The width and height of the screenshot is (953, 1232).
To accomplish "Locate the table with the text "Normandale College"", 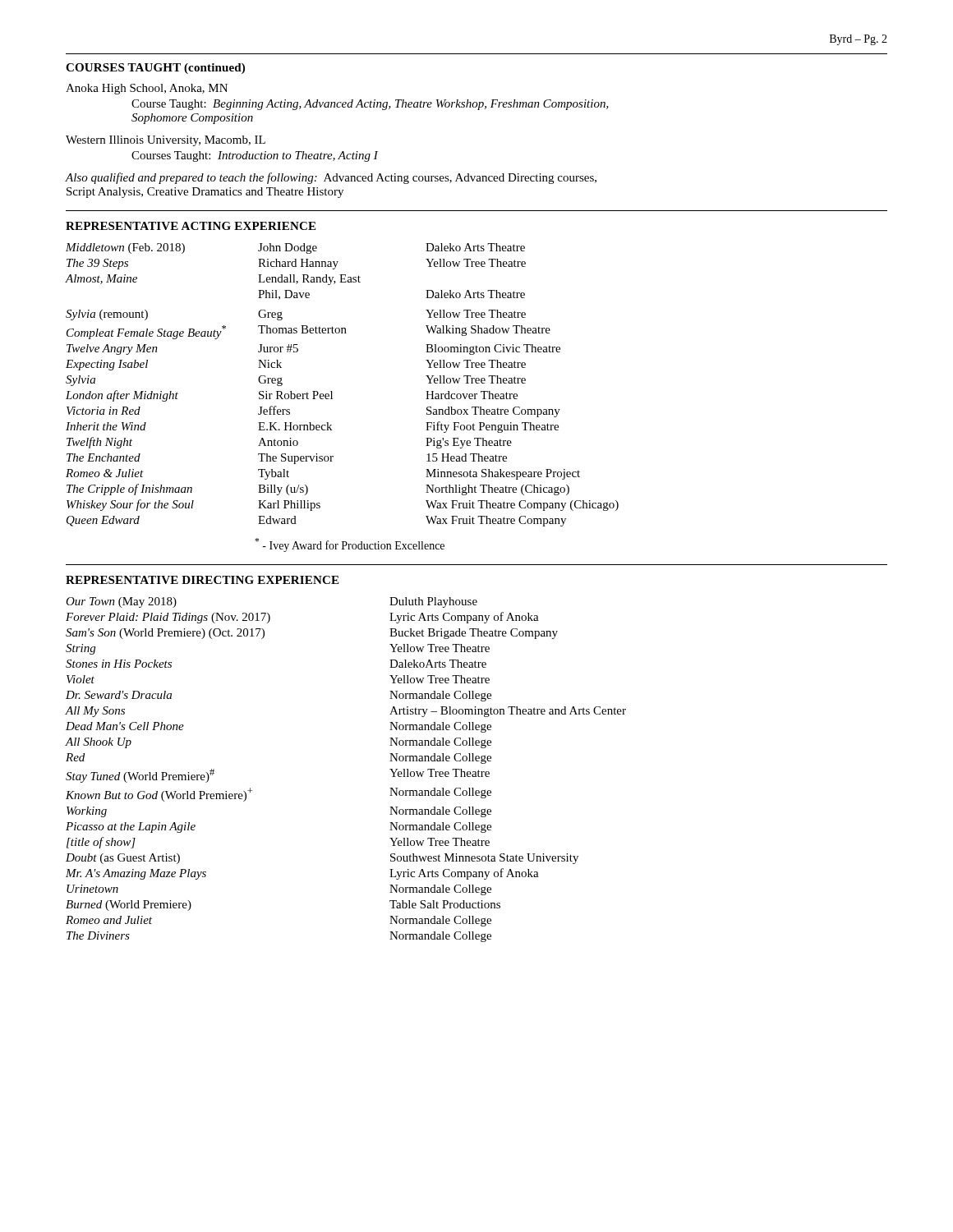I will (476, 769).
